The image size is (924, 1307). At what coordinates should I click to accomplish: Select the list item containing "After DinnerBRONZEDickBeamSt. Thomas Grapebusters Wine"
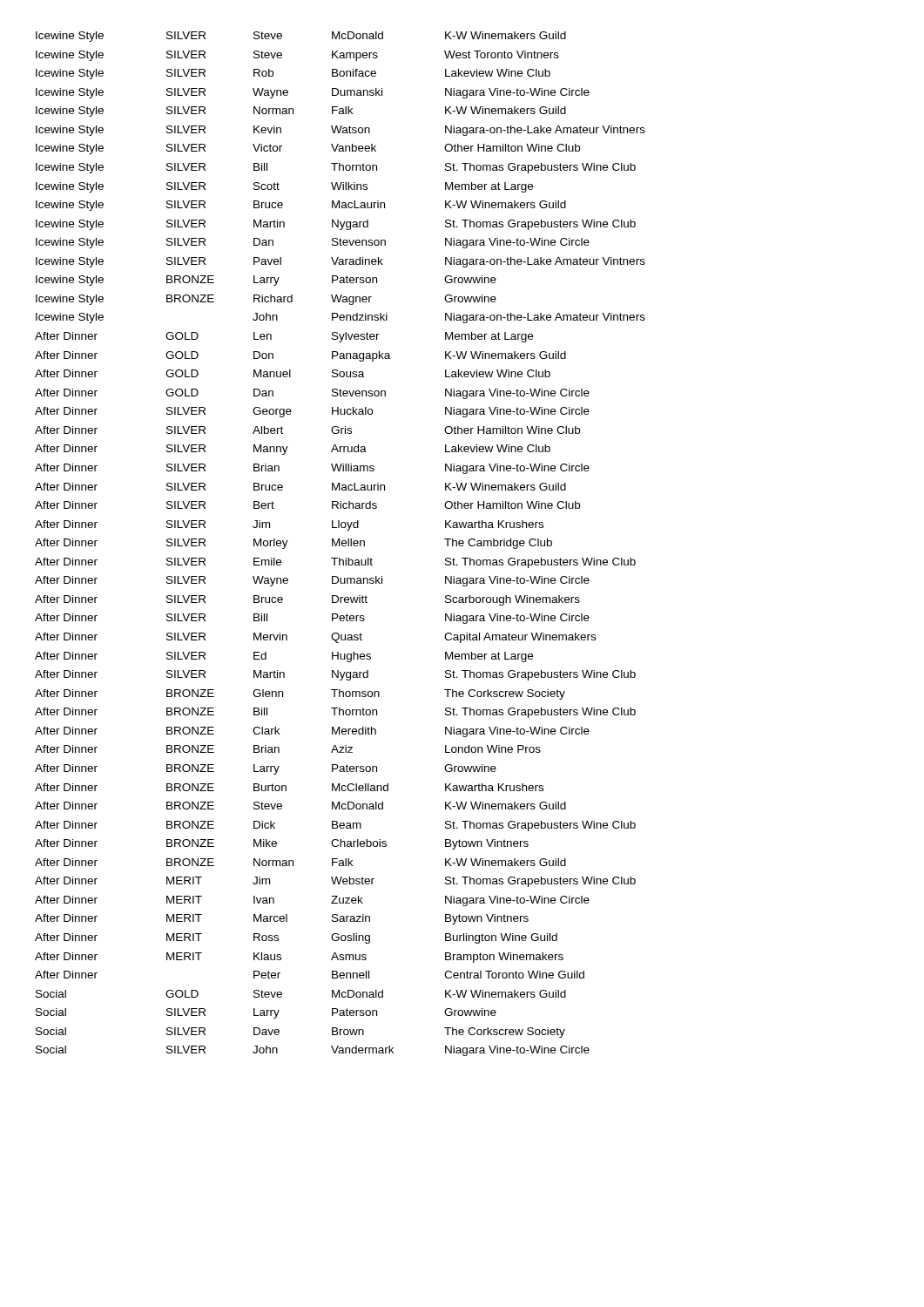point(462,825)
